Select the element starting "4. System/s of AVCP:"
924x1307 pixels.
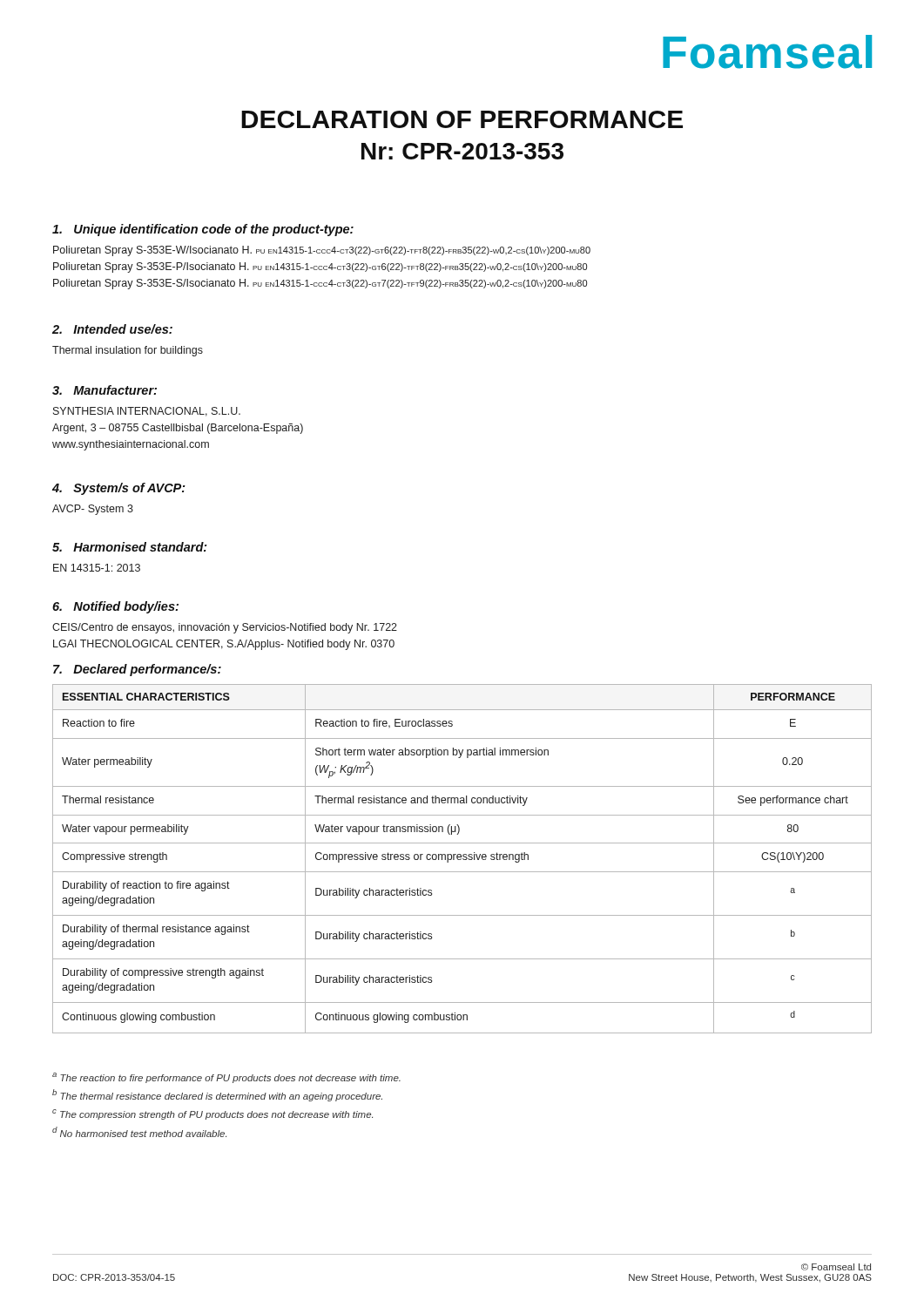[119, 489]
